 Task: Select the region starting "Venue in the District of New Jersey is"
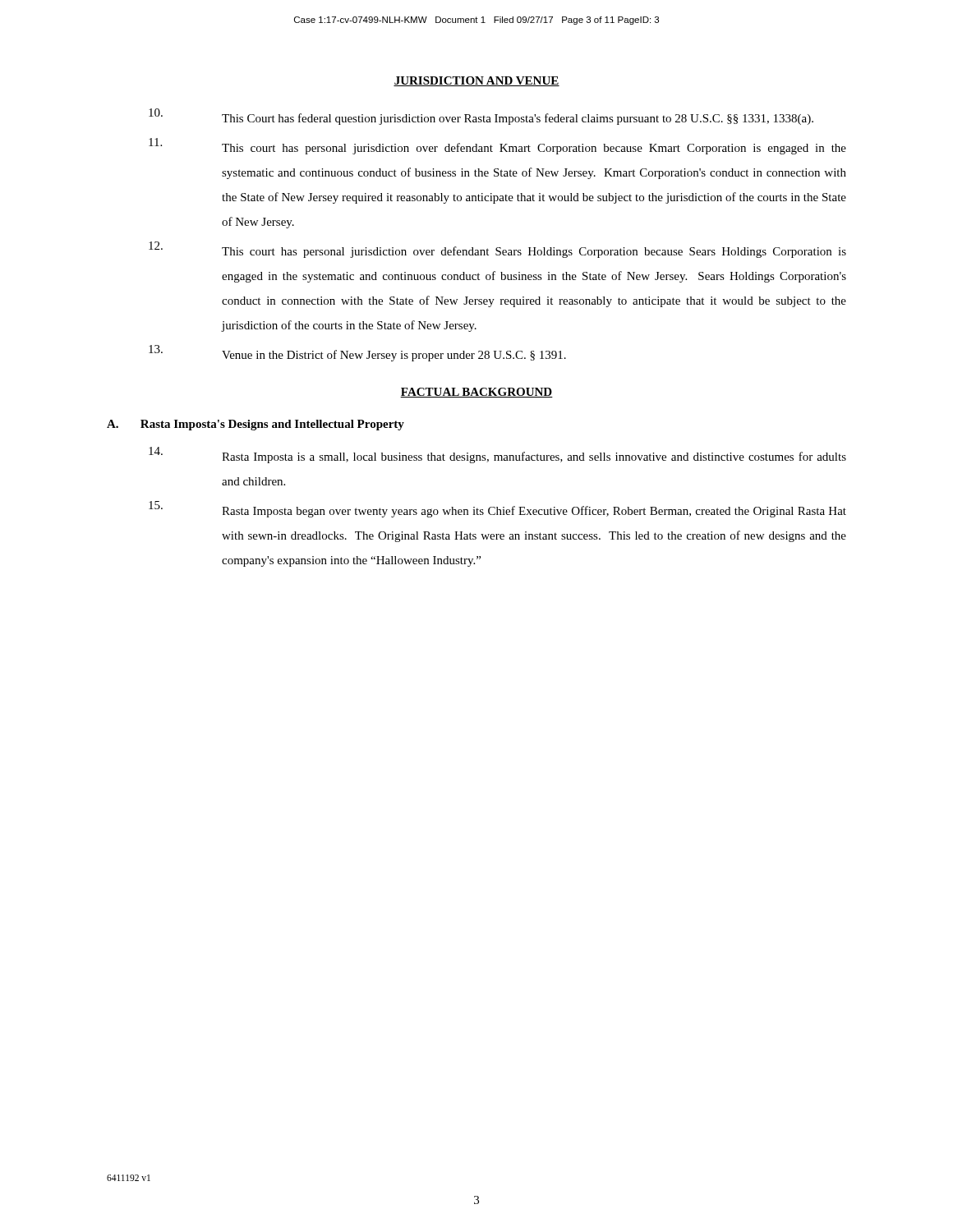click(476, 355)
